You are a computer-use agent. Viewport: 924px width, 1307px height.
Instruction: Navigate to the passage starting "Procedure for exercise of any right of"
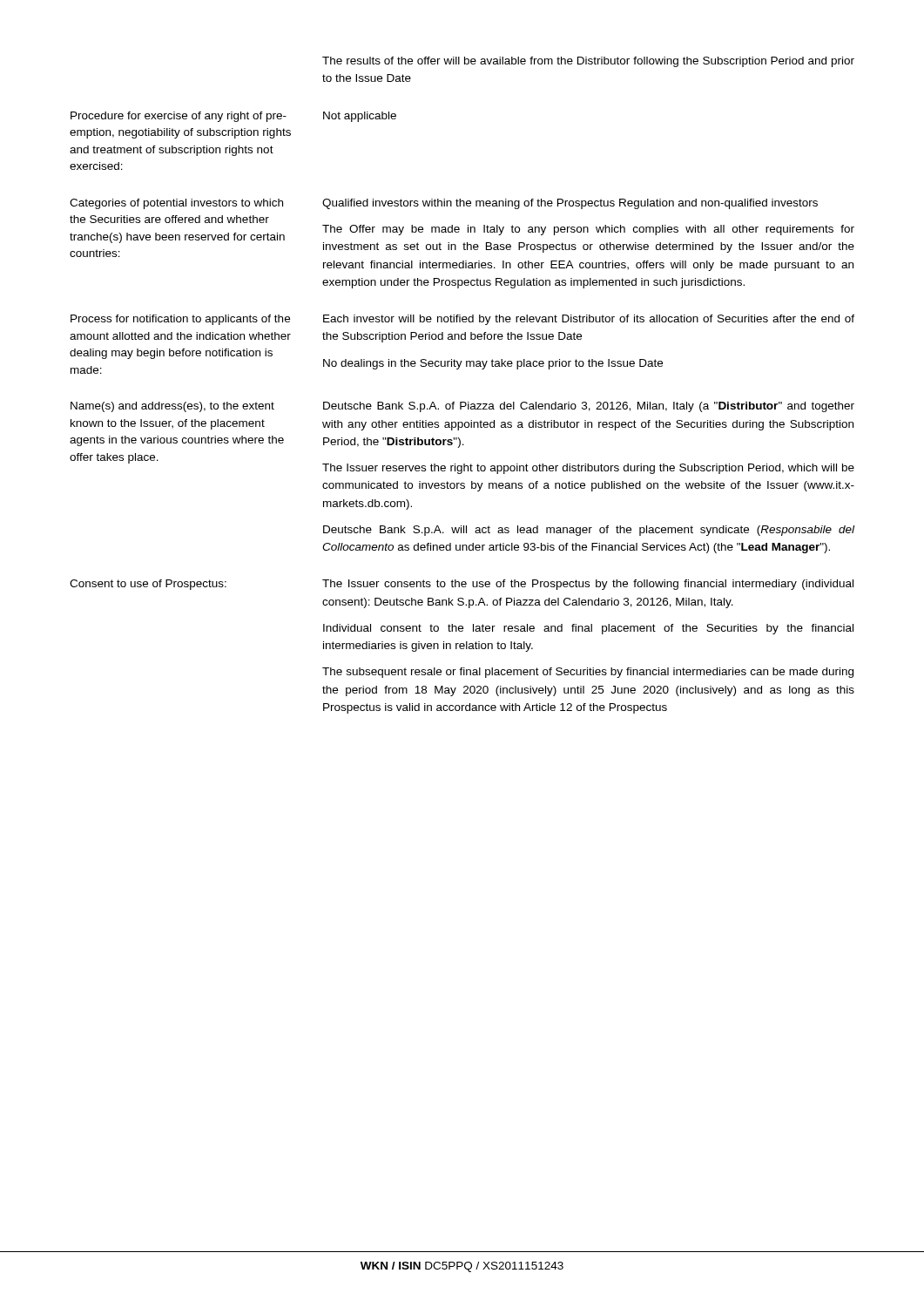click(180, 141)
